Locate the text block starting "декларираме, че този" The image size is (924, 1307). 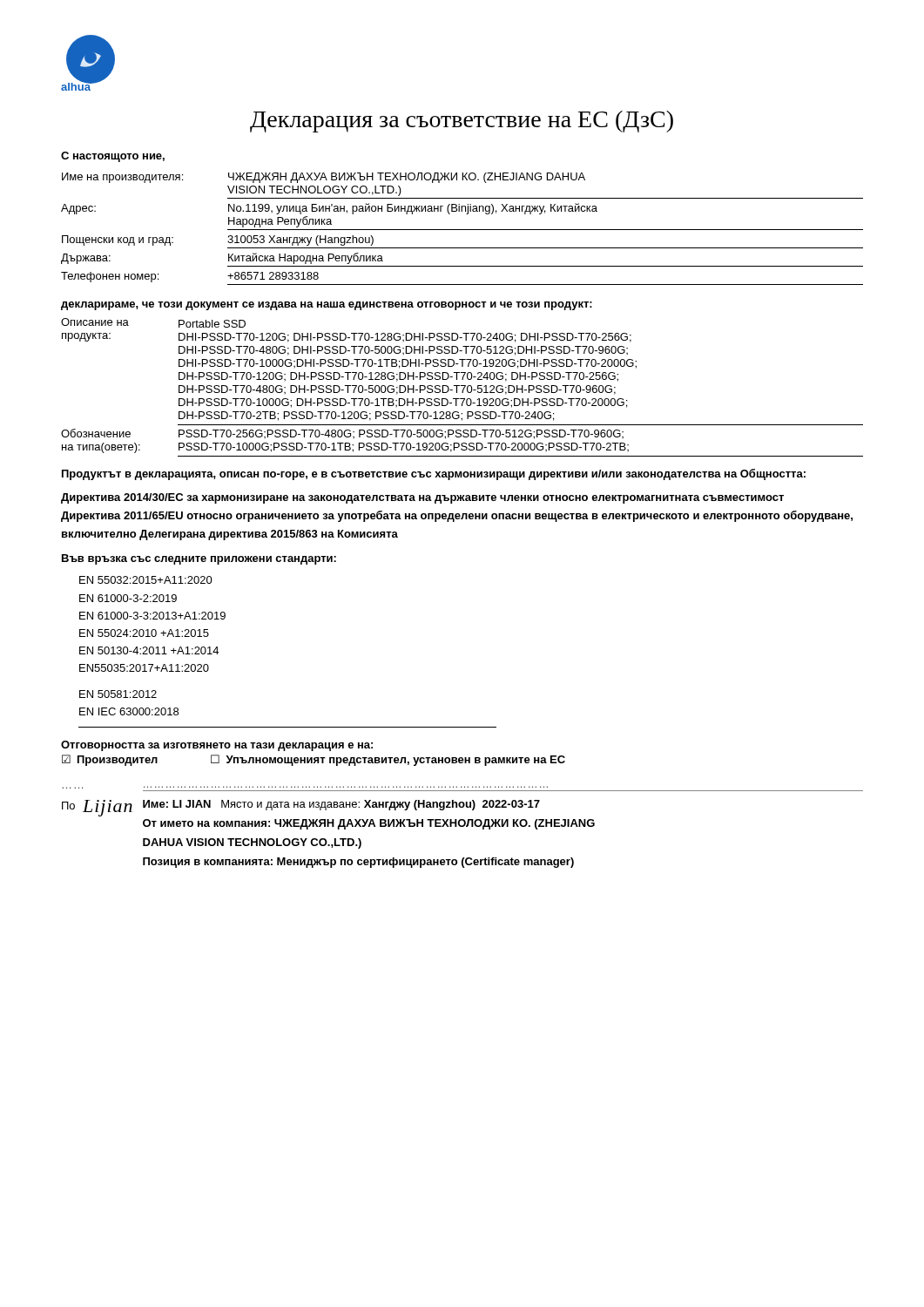pos(327,304)
